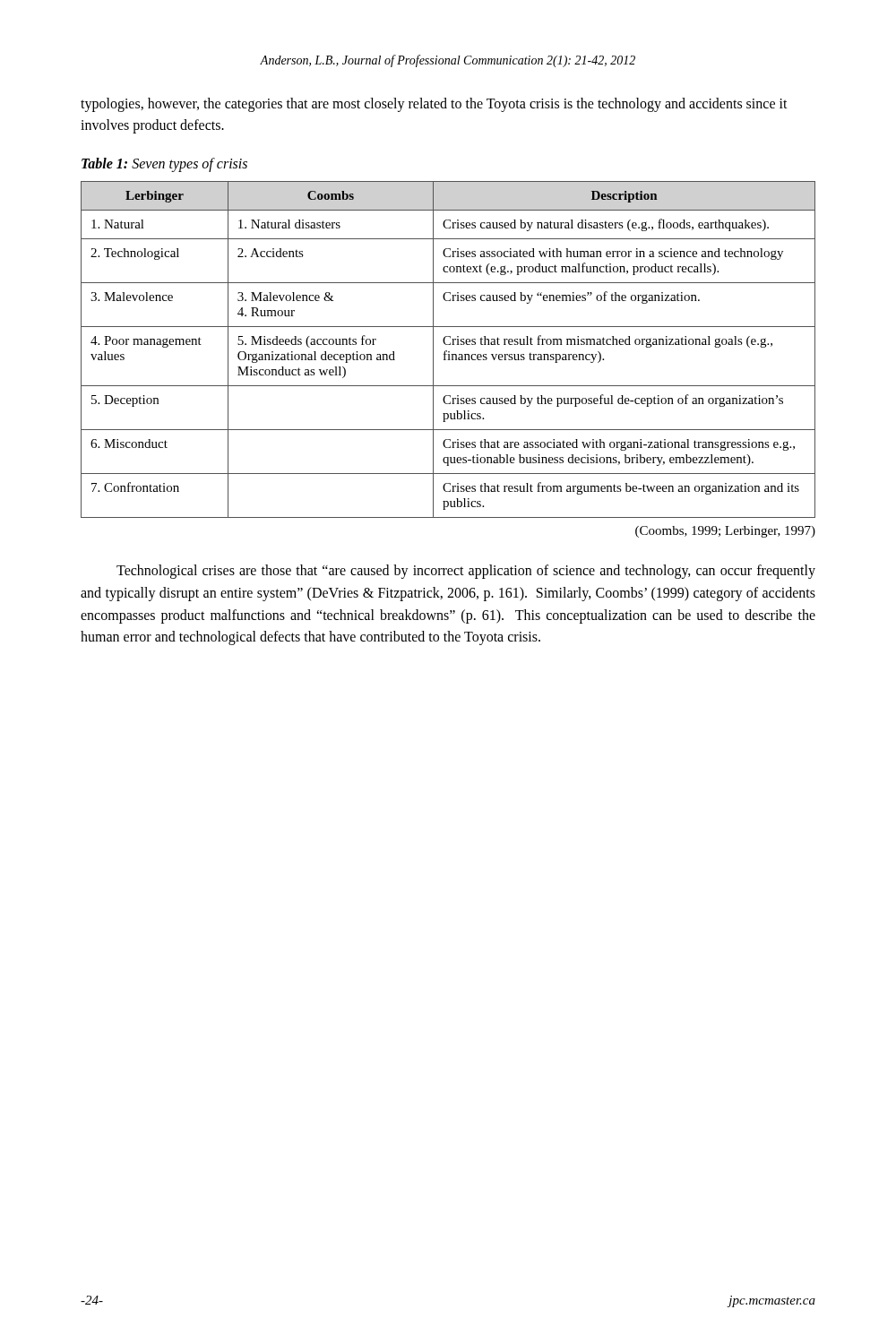896x1344 pixels.
Task: Click on the caption that reads "(Coombs, 1999; Lerbinger, 1997)"
Action: [x=725, y=530]
